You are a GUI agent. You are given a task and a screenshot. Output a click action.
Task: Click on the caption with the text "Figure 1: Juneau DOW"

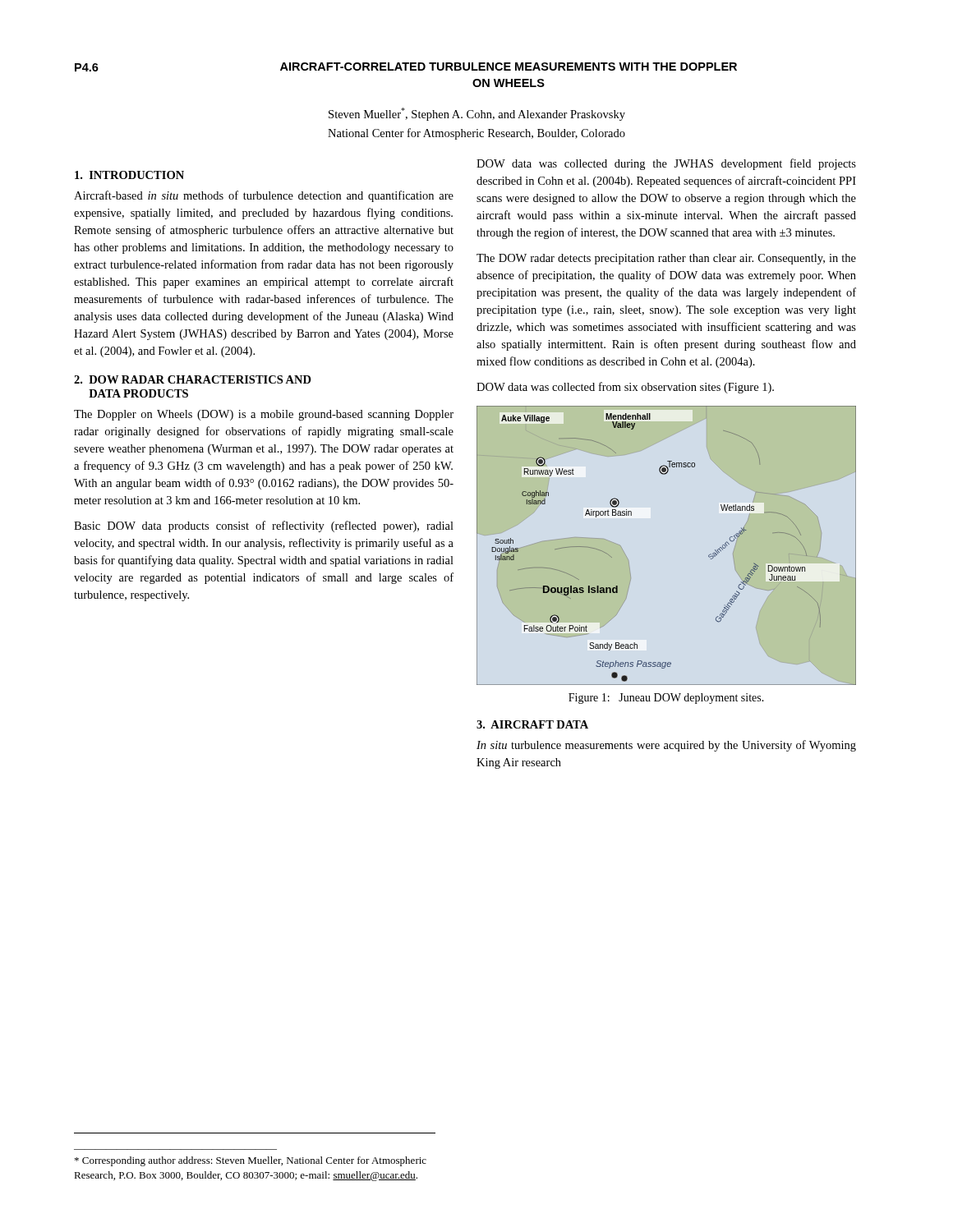[x=666, y=698]
